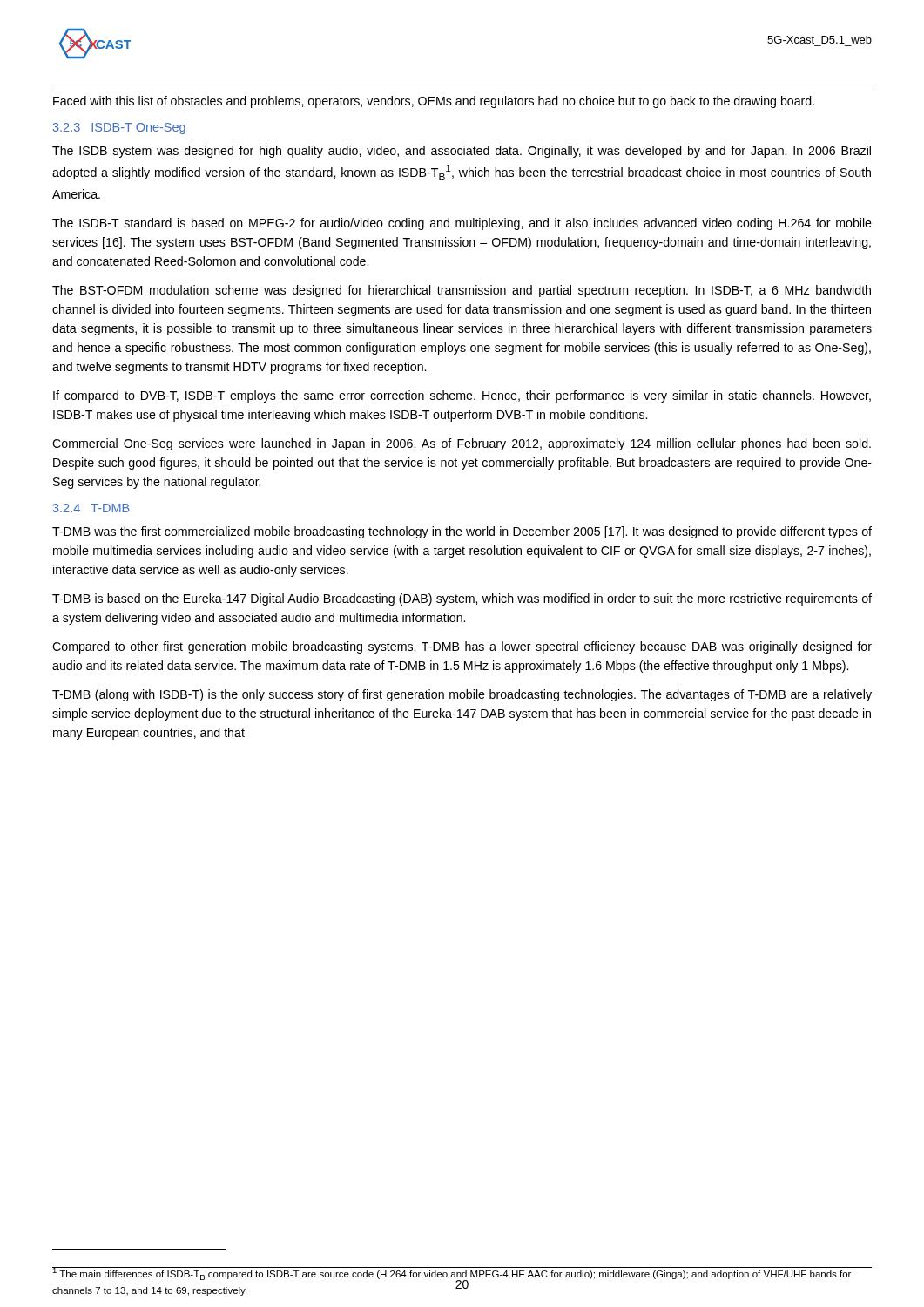
Task: Locate the text block with the text "The BST-OFDM modulation"
Action: (x=462, y=328)
